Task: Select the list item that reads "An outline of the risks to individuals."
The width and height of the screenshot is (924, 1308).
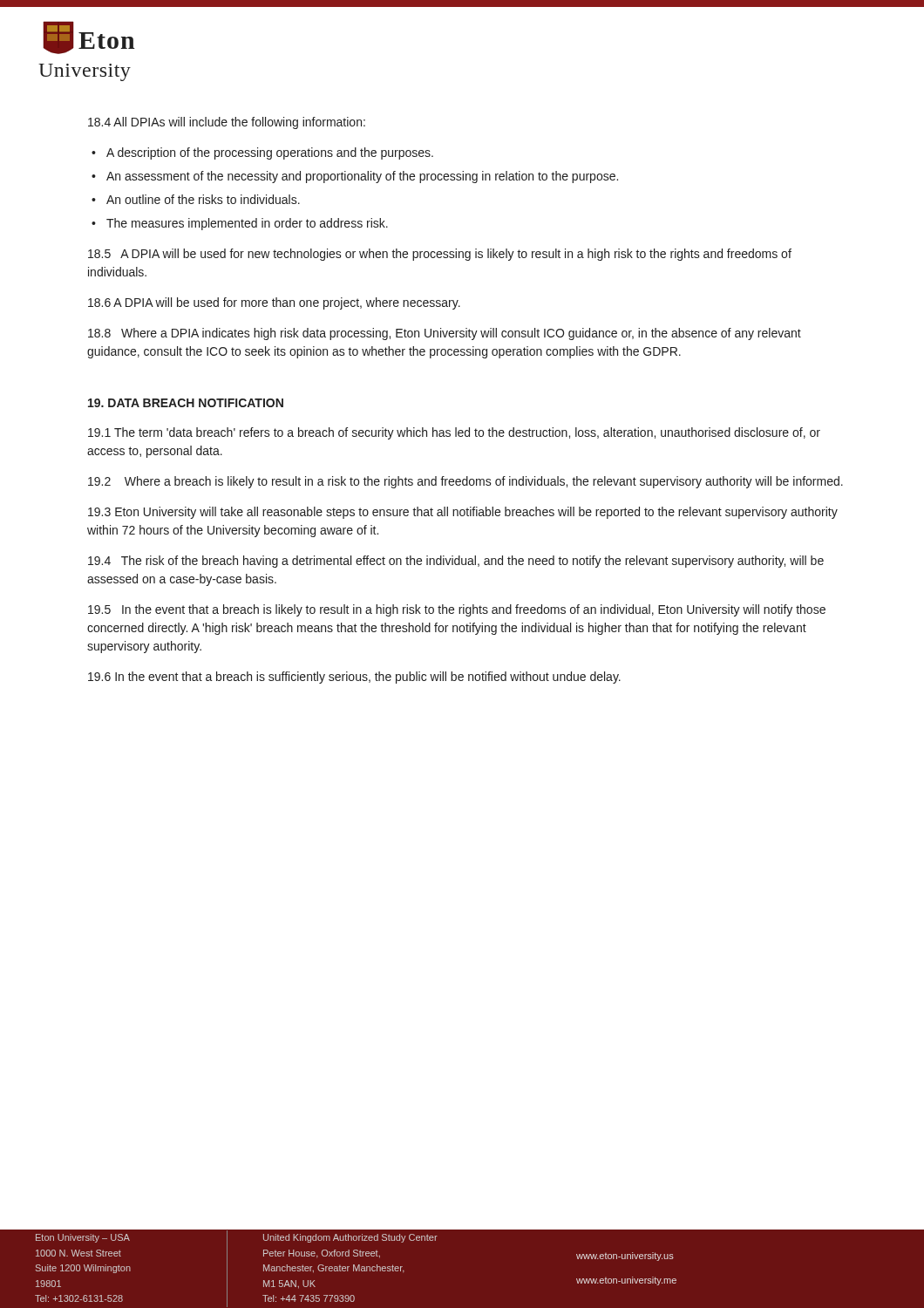Action: click(203, 200)
